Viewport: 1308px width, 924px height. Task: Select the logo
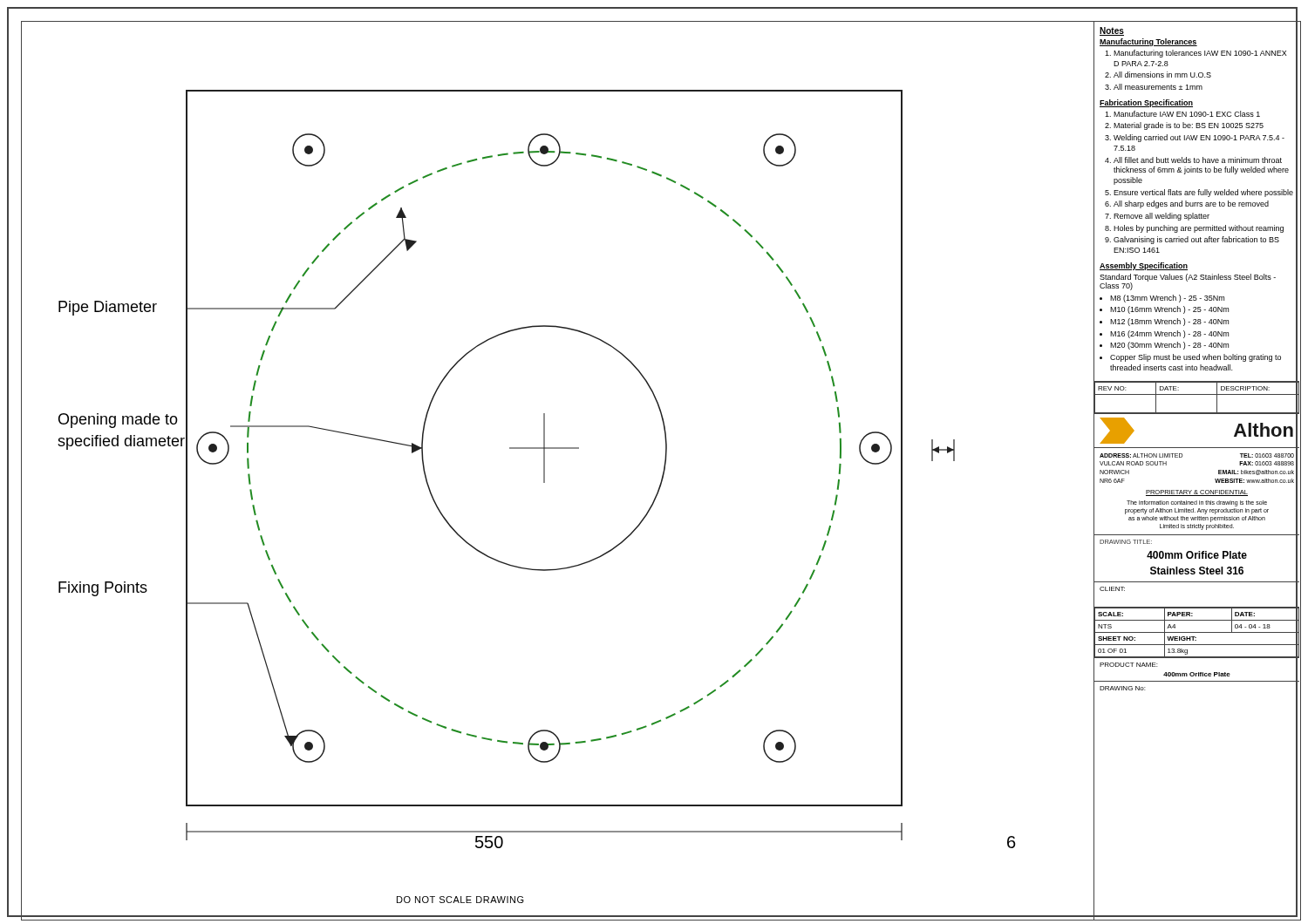coord(1197,431)
